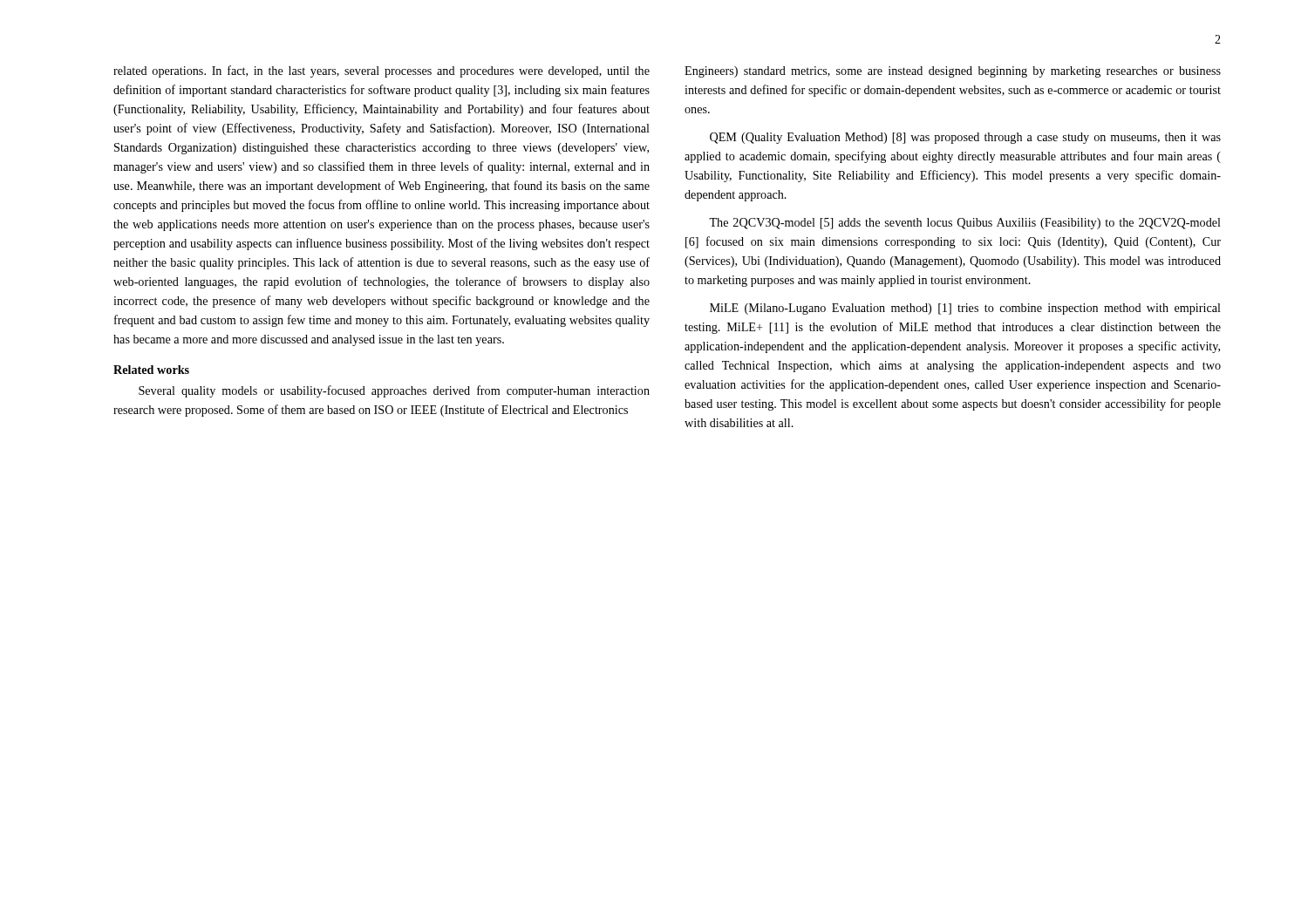1308x924 pixels.
Task: Point to the region starting "Engineers) standard metrics,"
Action: pyautogui.click(x=953, y=247)
